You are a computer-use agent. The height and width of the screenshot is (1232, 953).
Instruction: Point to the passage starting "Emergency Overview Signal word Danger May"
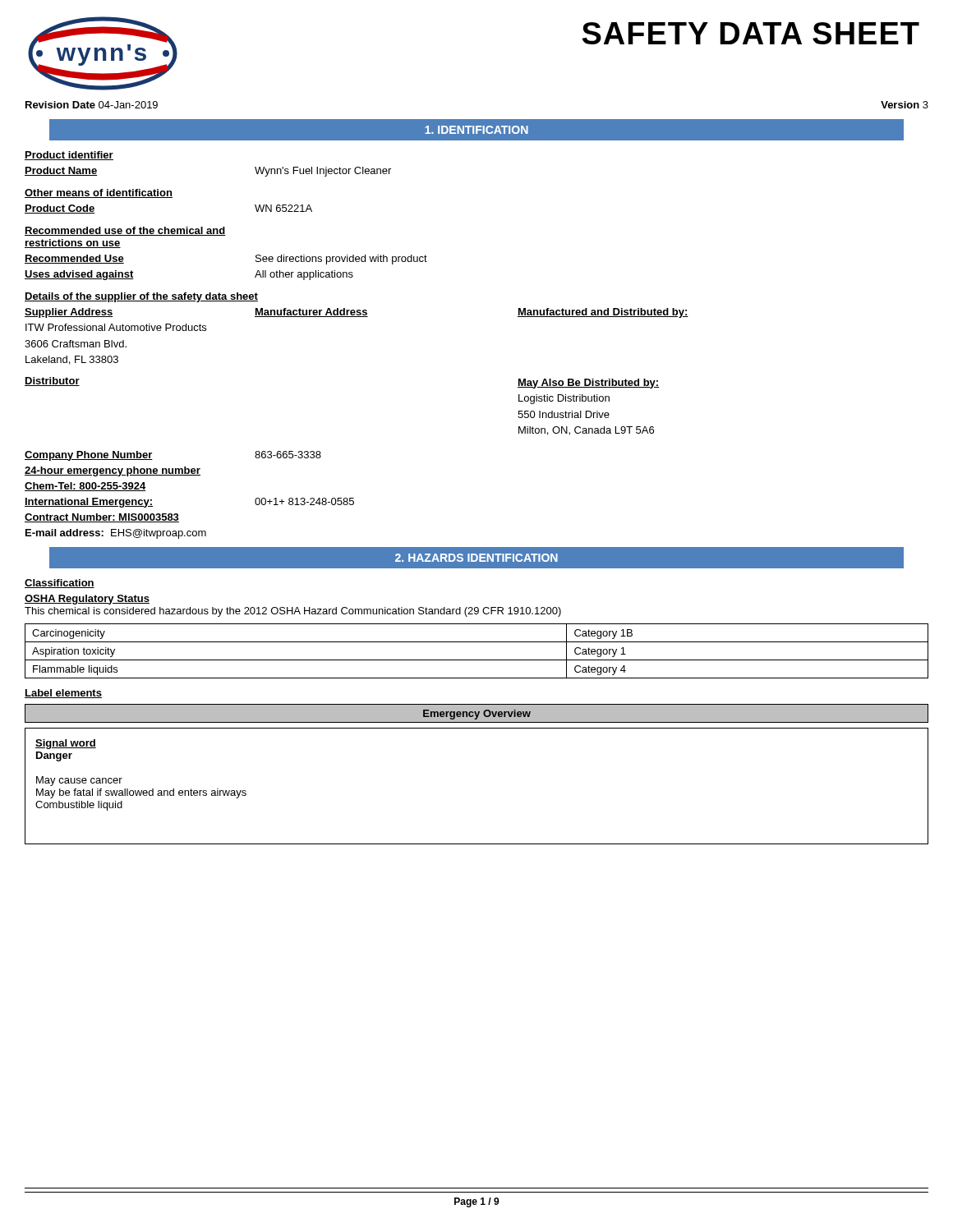pos(476,713)
